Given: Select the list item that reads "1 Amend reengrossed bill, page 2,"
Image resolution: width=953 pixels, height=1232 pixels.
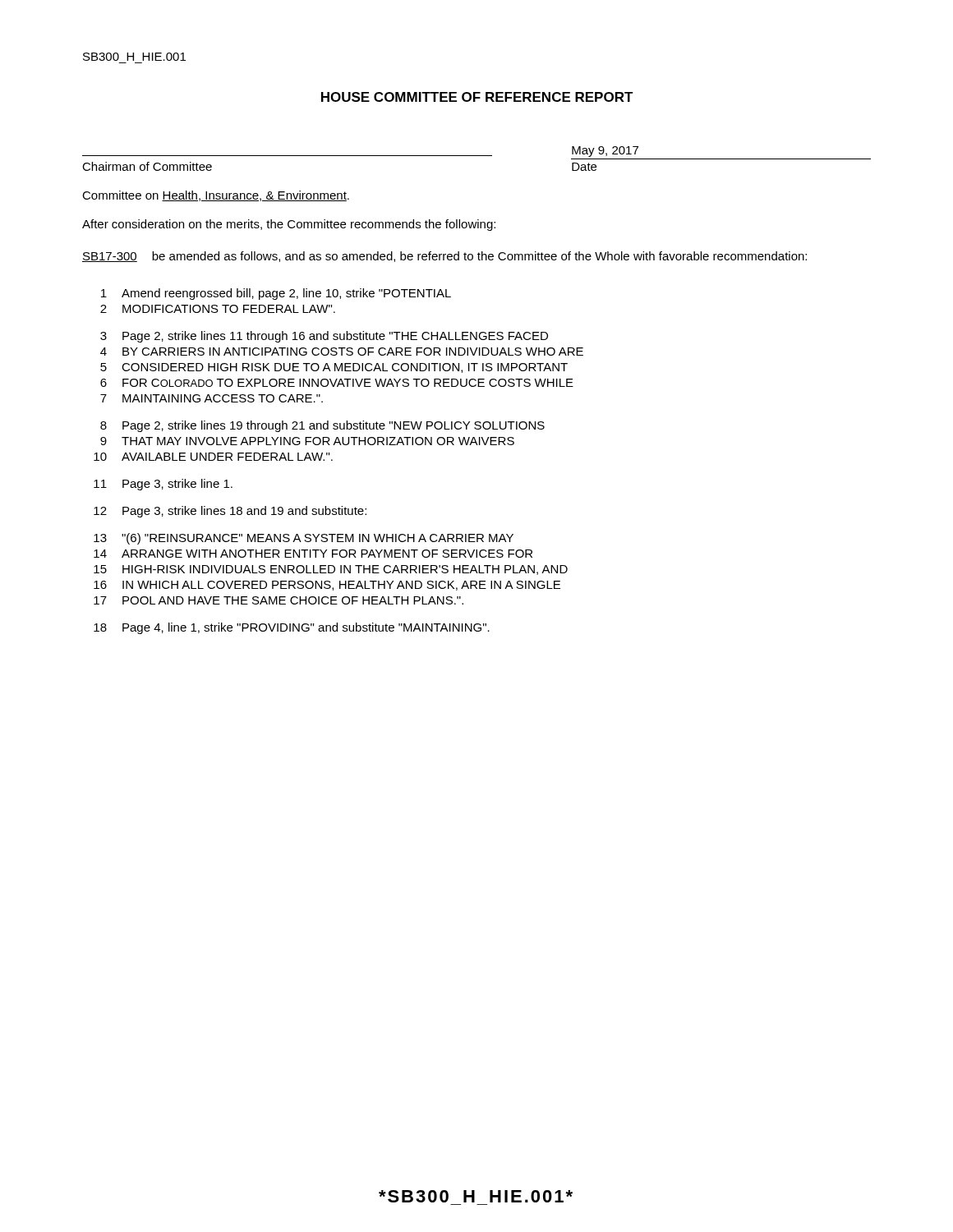Looking at the screenshot, I should [276, 294].
